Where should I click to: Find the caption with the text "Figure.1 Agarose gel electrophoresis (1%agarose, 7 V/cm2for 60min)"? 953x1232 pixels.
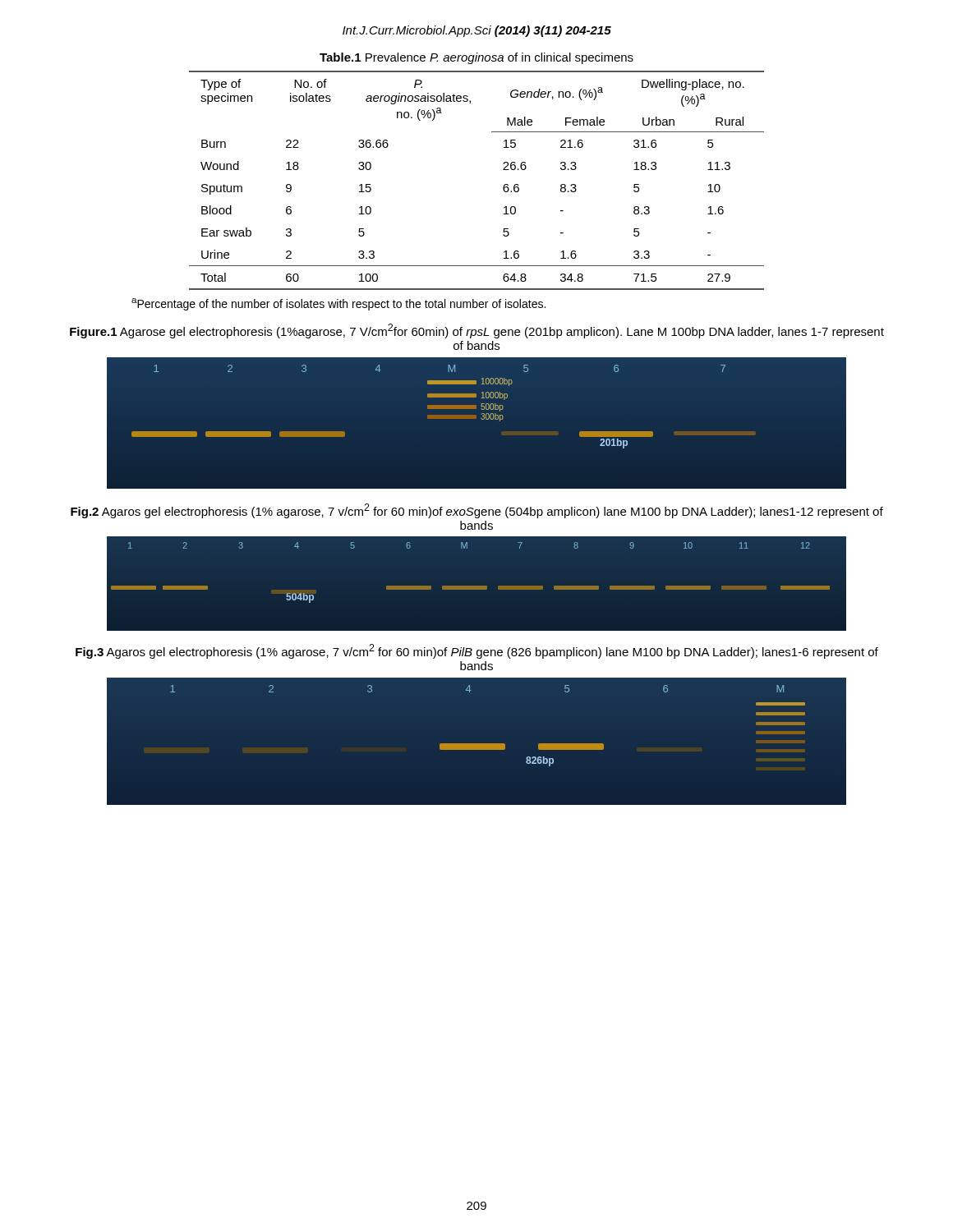tap(476, 337)
